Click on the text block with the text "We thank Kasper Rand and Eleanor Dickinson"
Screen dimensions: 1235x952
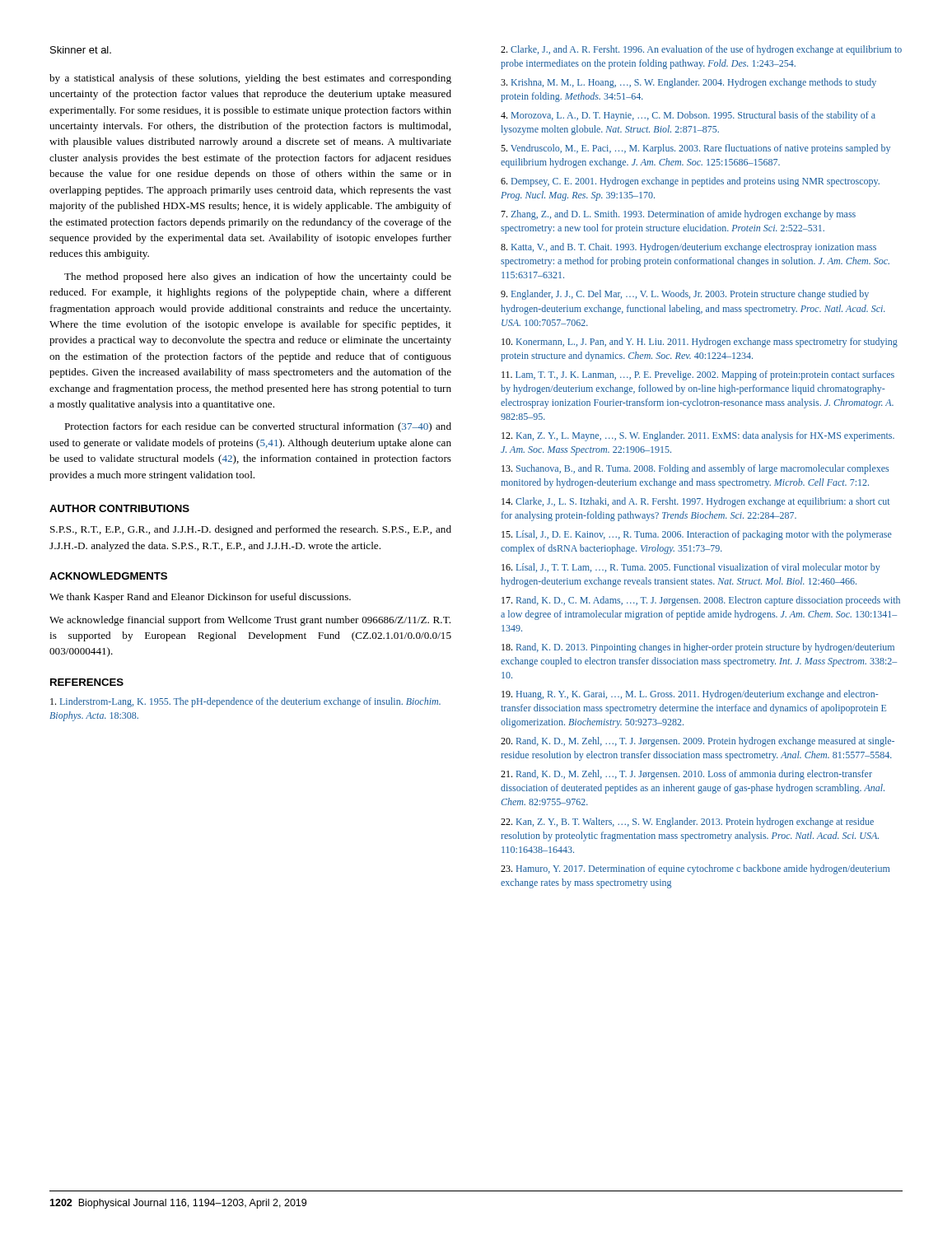click(x=250, y=624)
